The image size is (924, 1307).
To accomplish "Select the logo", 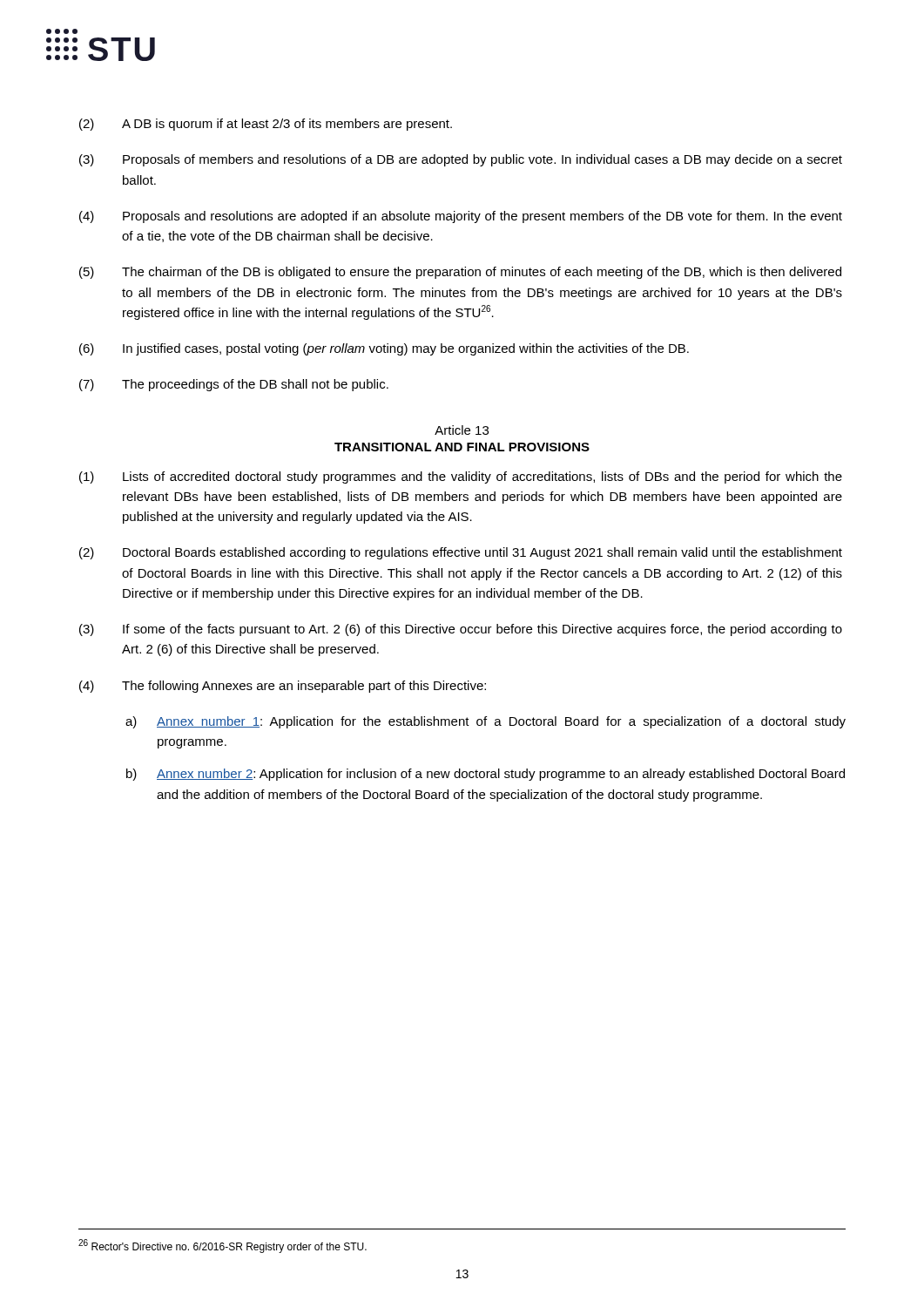I will [x=116, y=54].
